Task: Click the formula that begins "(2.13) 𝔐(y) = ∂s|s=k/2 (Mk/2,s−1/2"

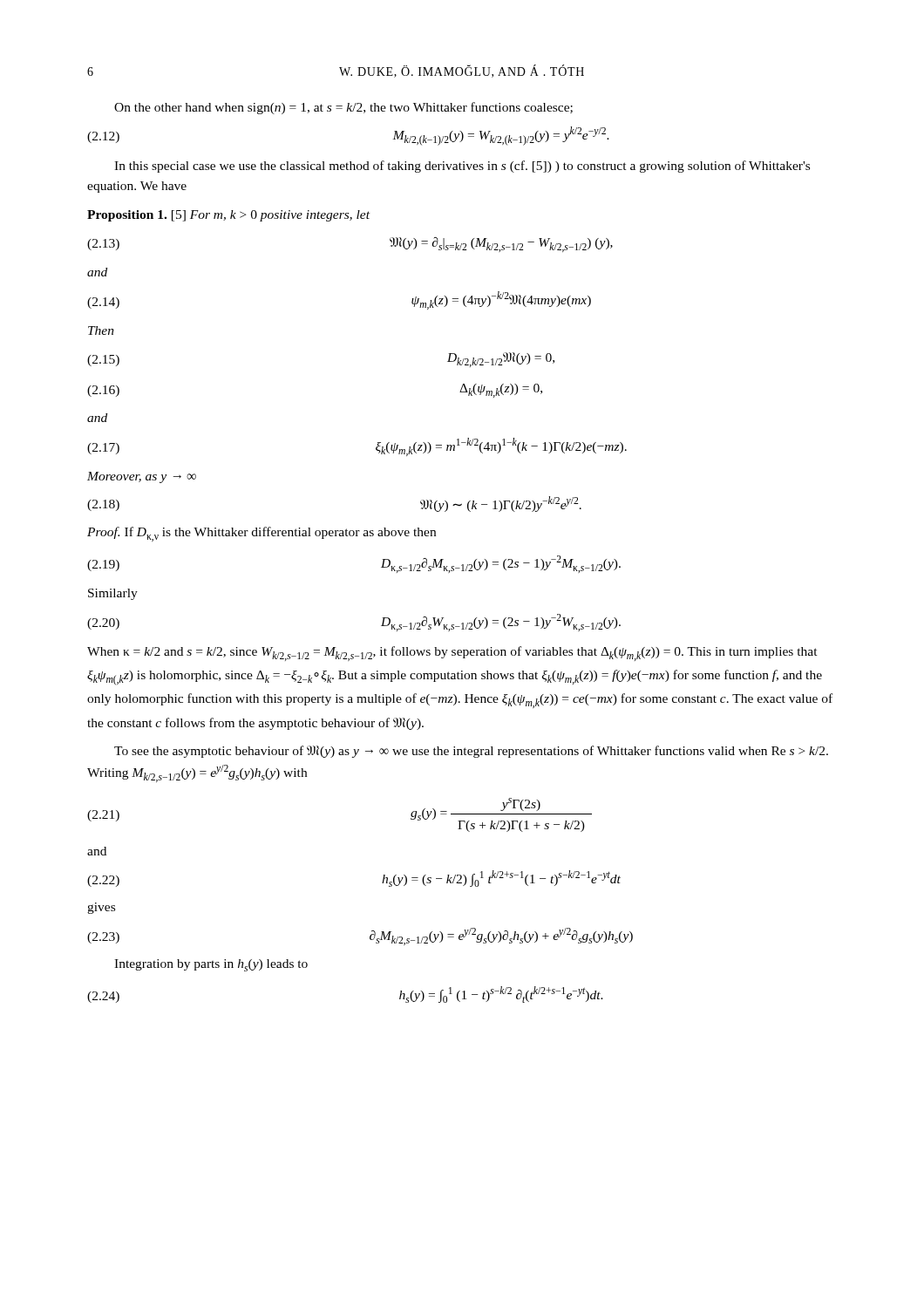Action: 462,243
